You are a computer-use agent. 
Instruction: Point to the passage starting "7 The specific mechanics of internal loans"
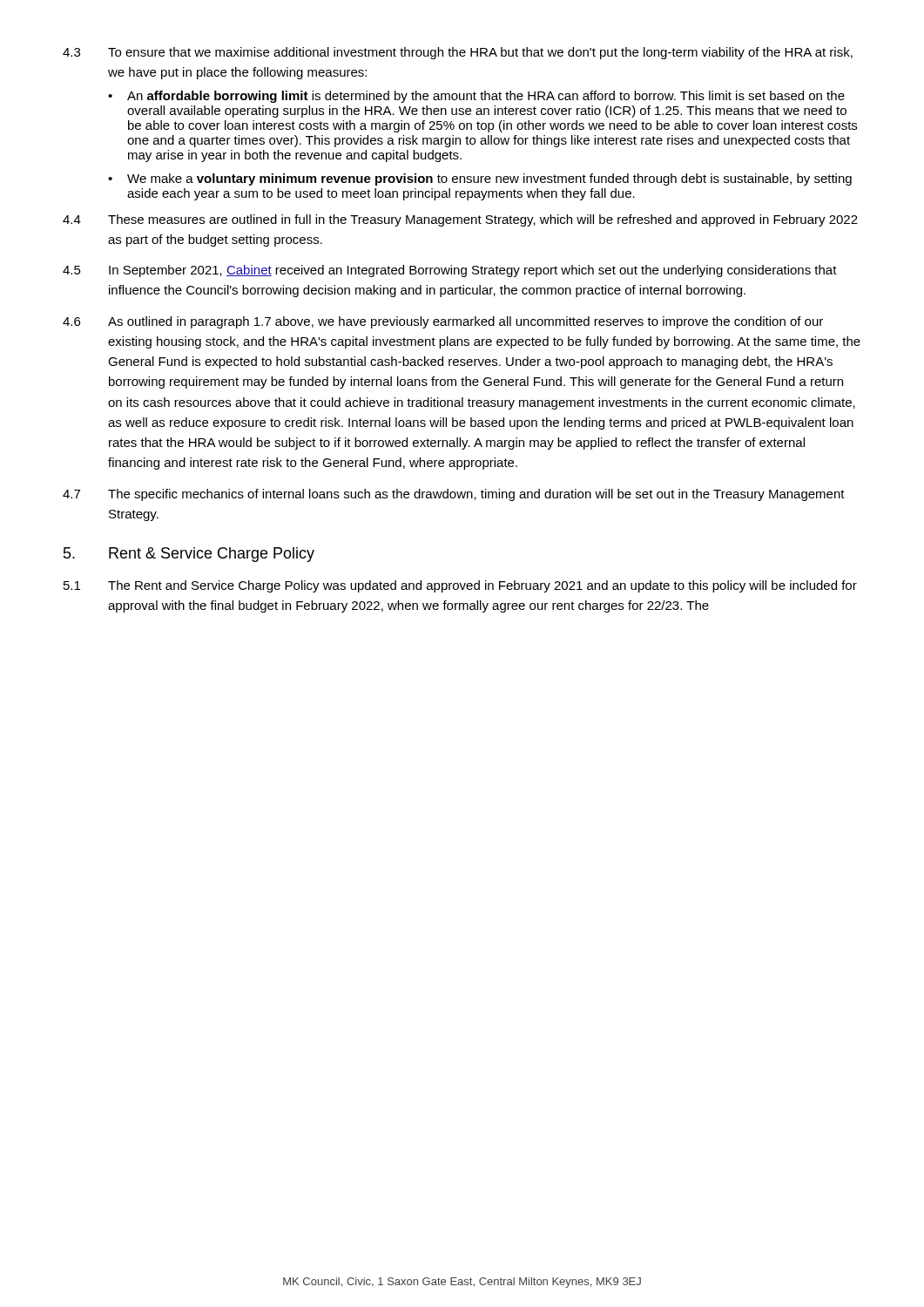point(462,503)
